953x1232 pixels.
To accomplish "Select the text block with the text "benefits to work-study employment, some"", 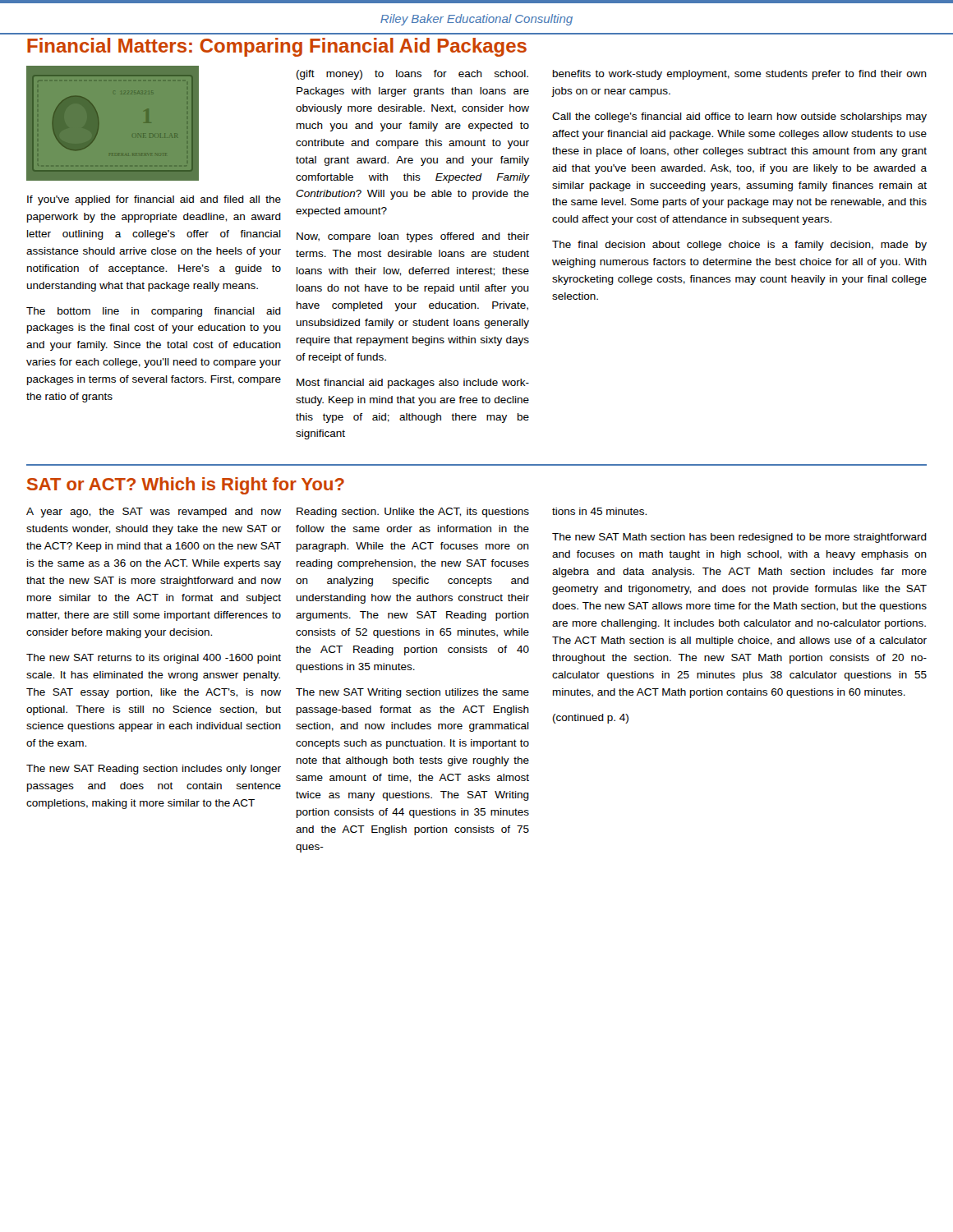I will tap(739, 82).
